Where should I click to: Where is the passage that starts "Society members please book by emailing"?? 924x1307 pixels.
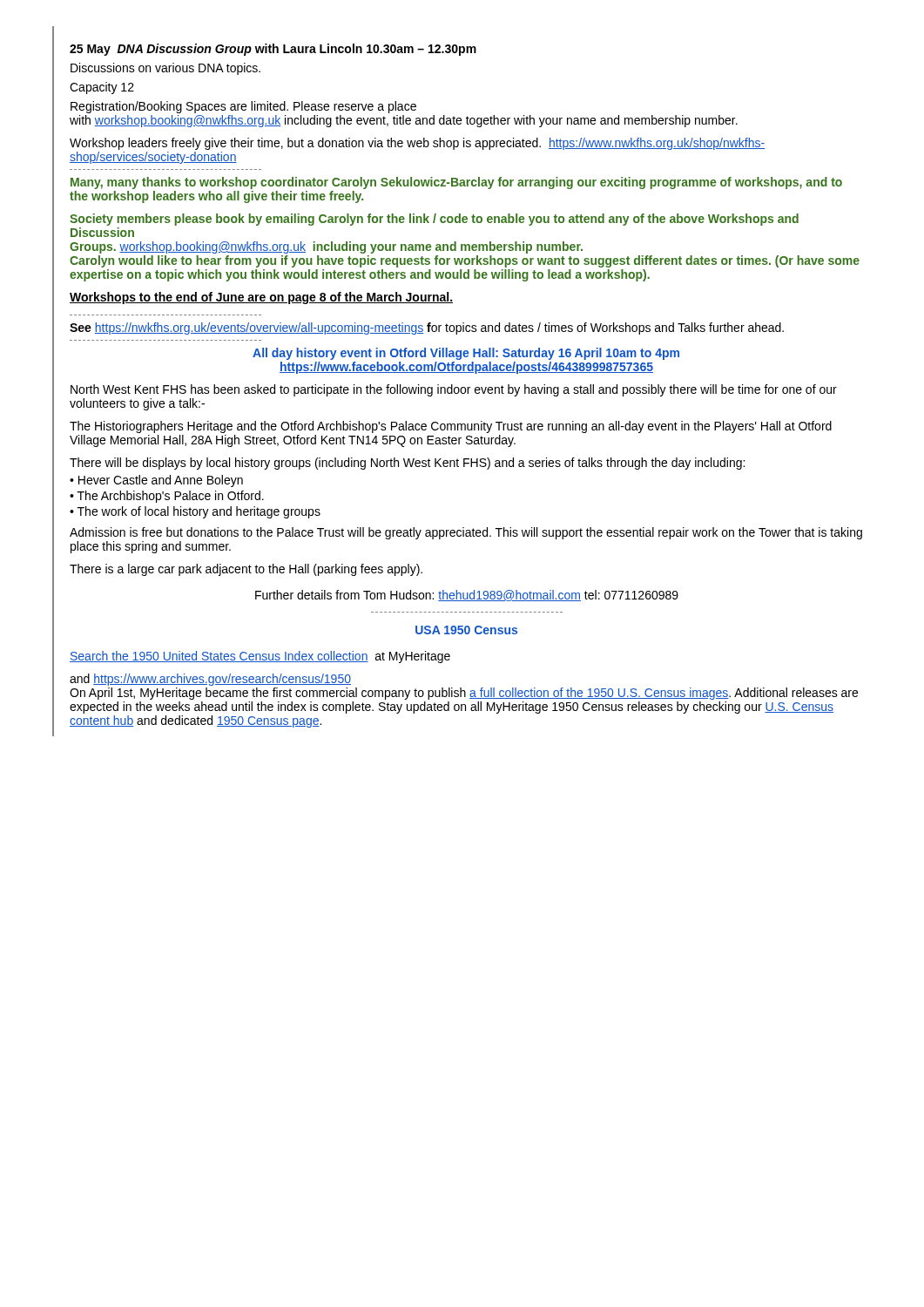[465, 247]
